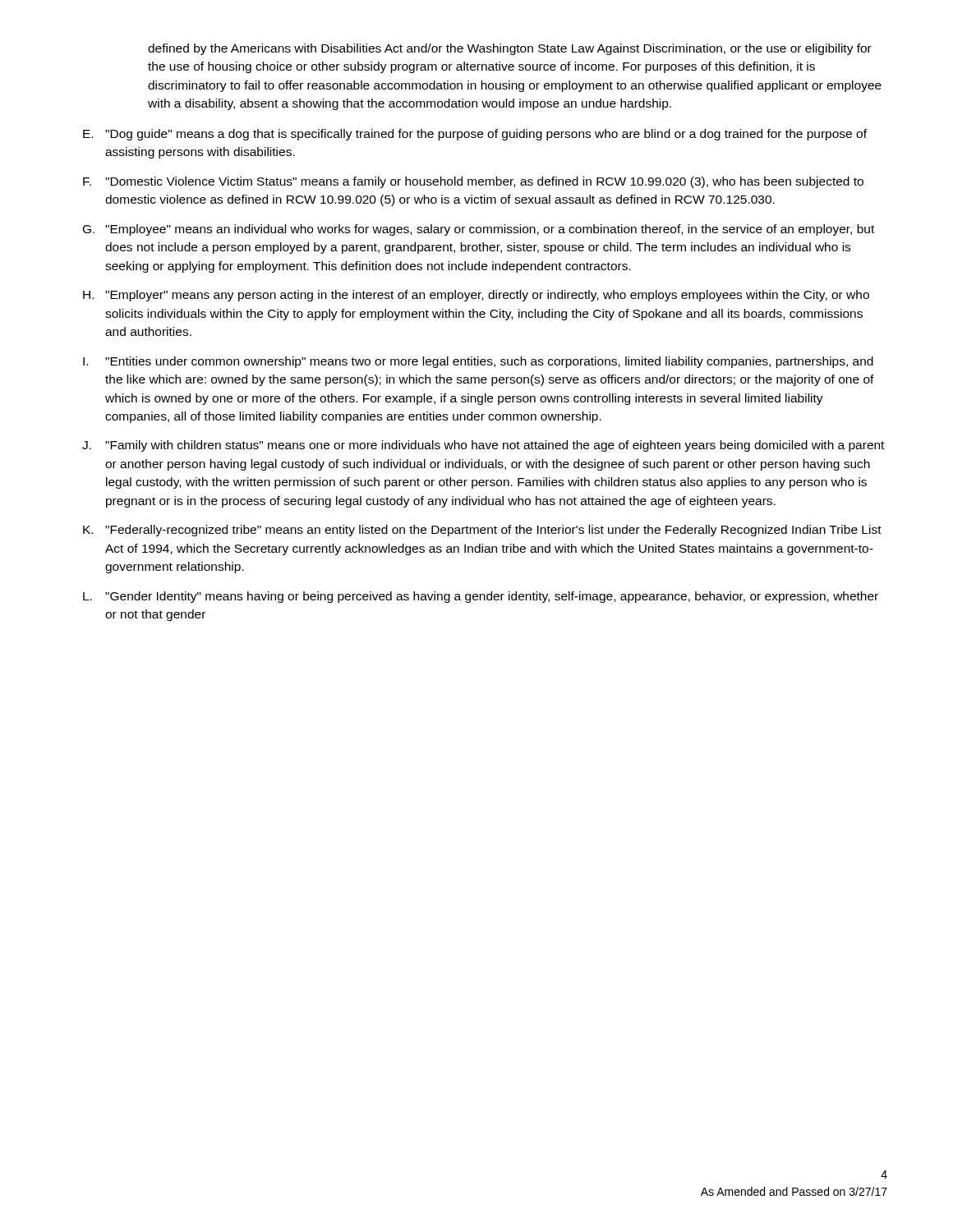Find the list item that says "J. "Family with children status" means one"
The height and width of the screenshot is (1232, 953).
pyautogui.click(x=485, y=473)
